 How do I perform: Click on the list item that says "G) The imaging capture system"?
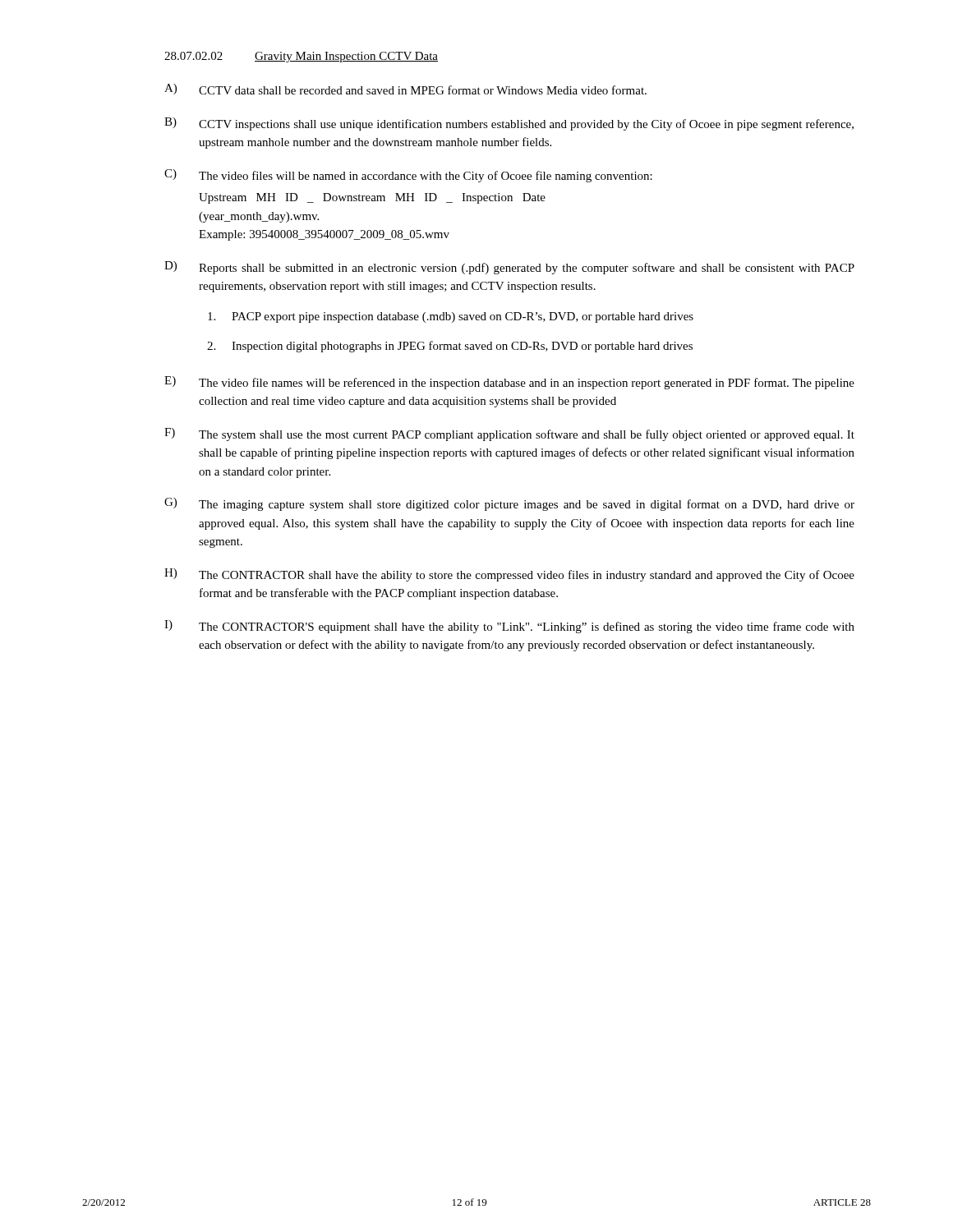click(509, 523)
